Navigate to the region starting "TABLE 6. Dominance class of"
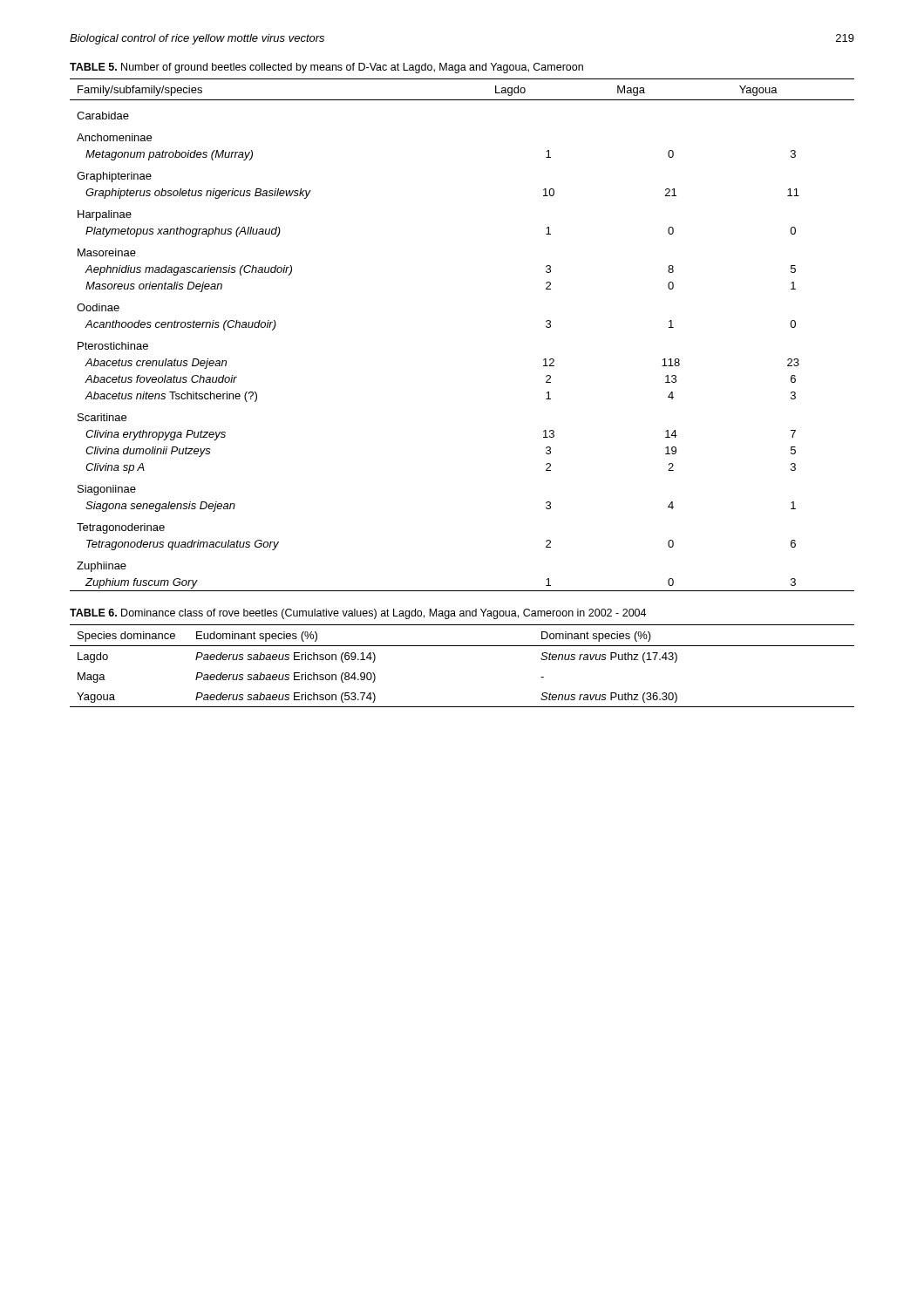 [x=358, y=613]
